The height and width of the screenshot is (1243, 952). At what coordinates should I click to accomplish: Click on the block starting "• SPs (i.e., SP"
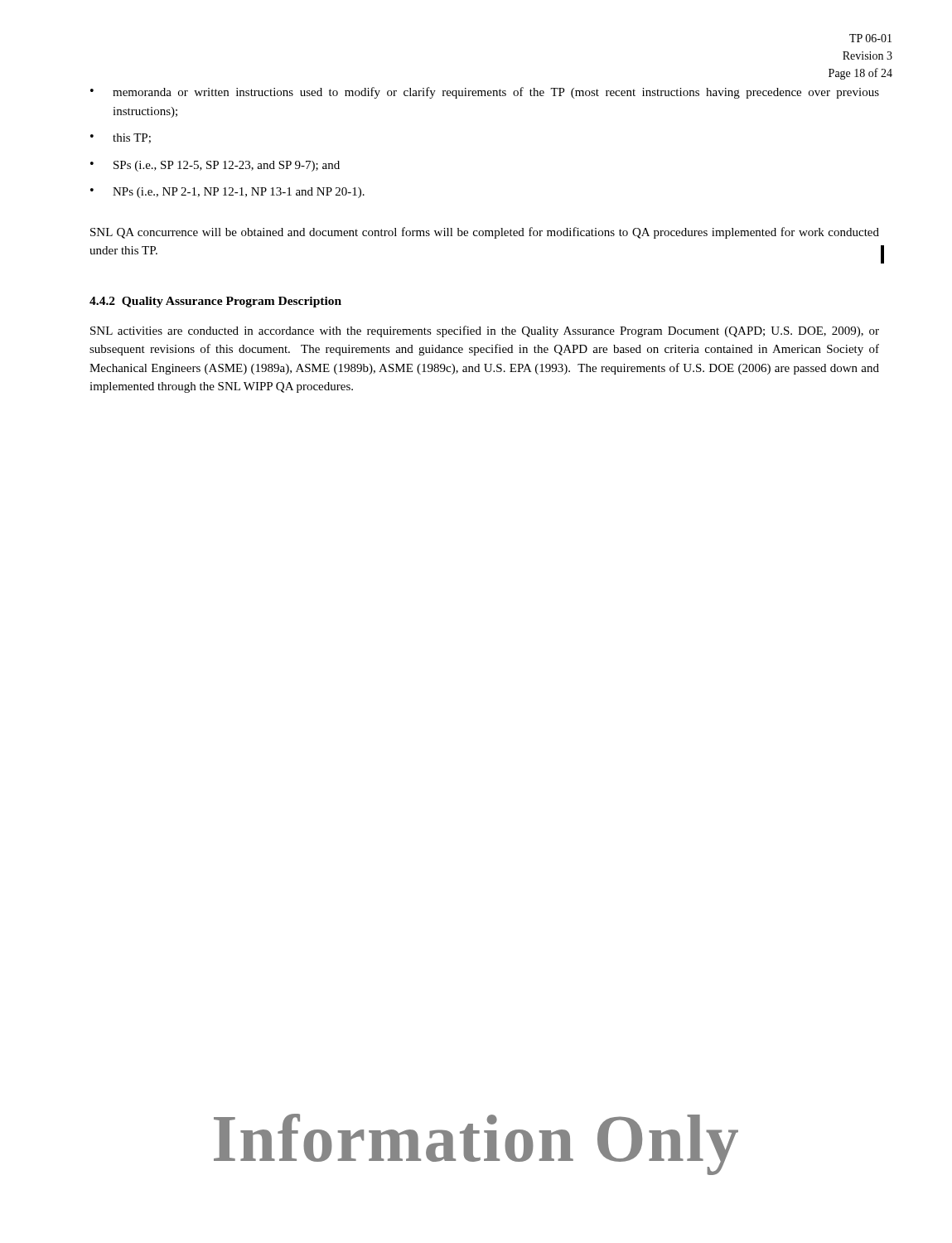pos(215,166)
